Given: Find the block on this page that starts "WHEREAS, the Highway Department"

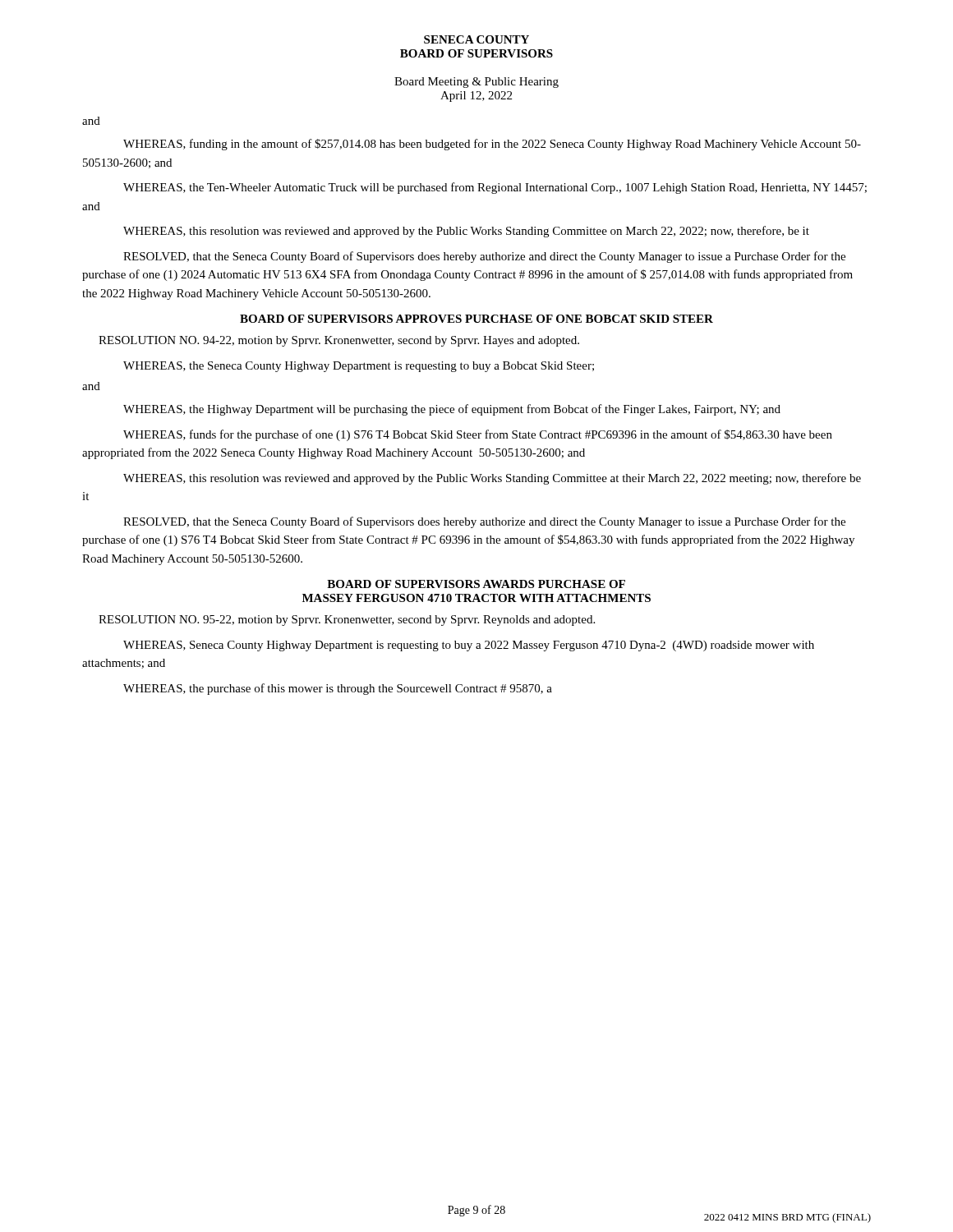Looking at the screenshot, I should pos(476,409).
